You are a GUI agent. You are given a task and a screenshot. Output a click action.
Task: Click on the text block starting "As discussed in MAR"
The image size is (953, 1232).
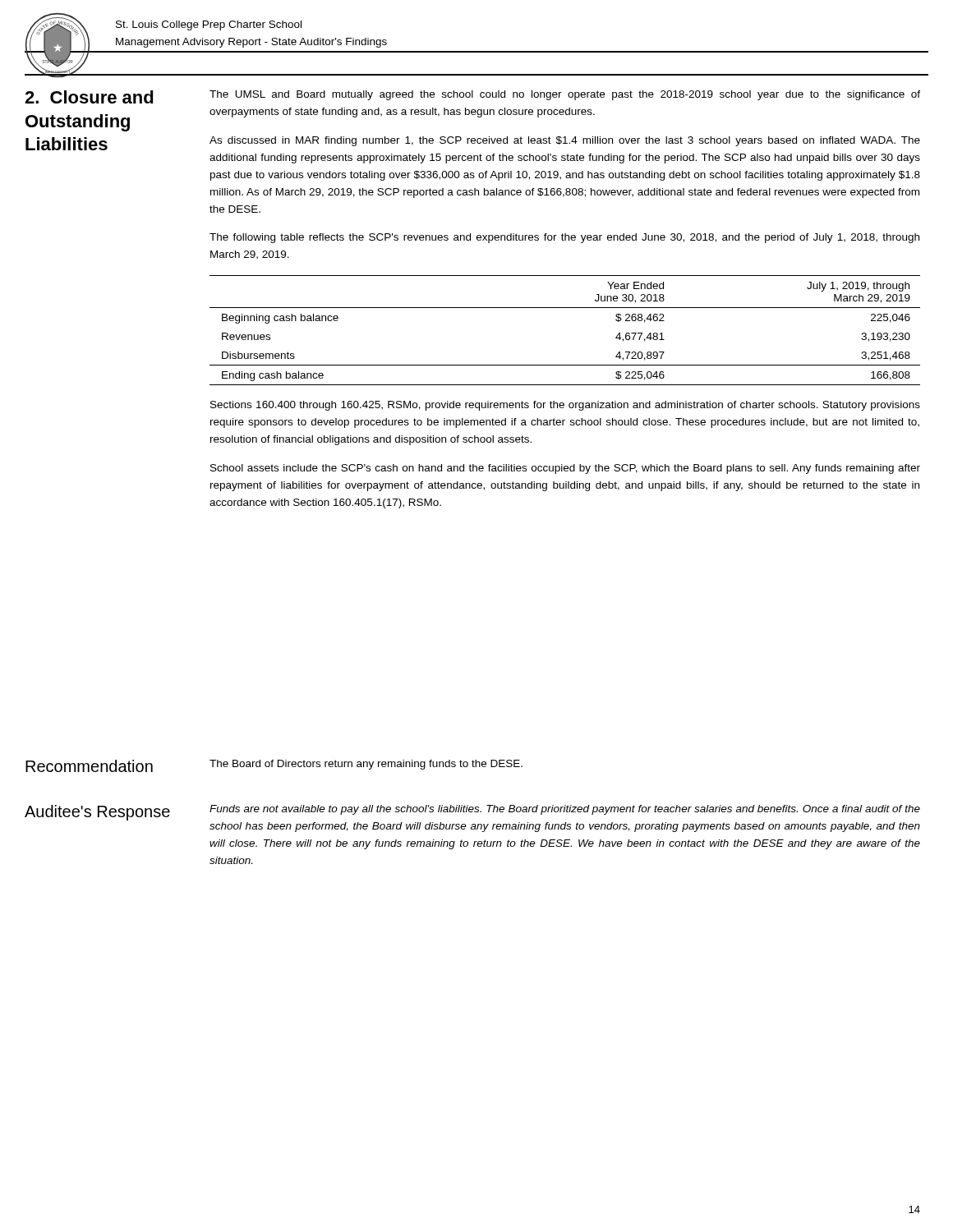coord(565,175)
